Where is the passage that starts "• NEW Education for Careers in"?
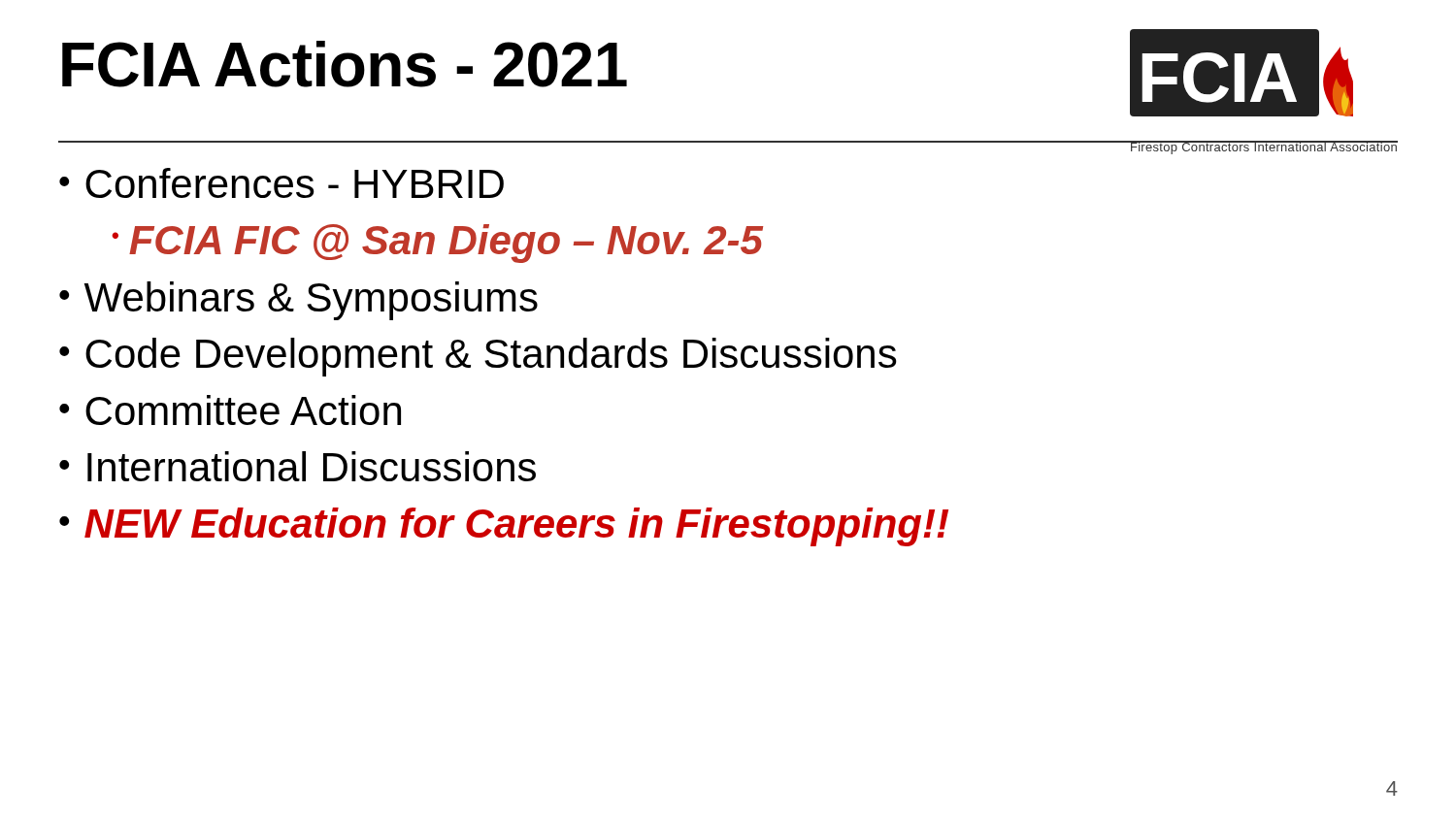This screenshot has height=819, width=1456. (504, 525)
